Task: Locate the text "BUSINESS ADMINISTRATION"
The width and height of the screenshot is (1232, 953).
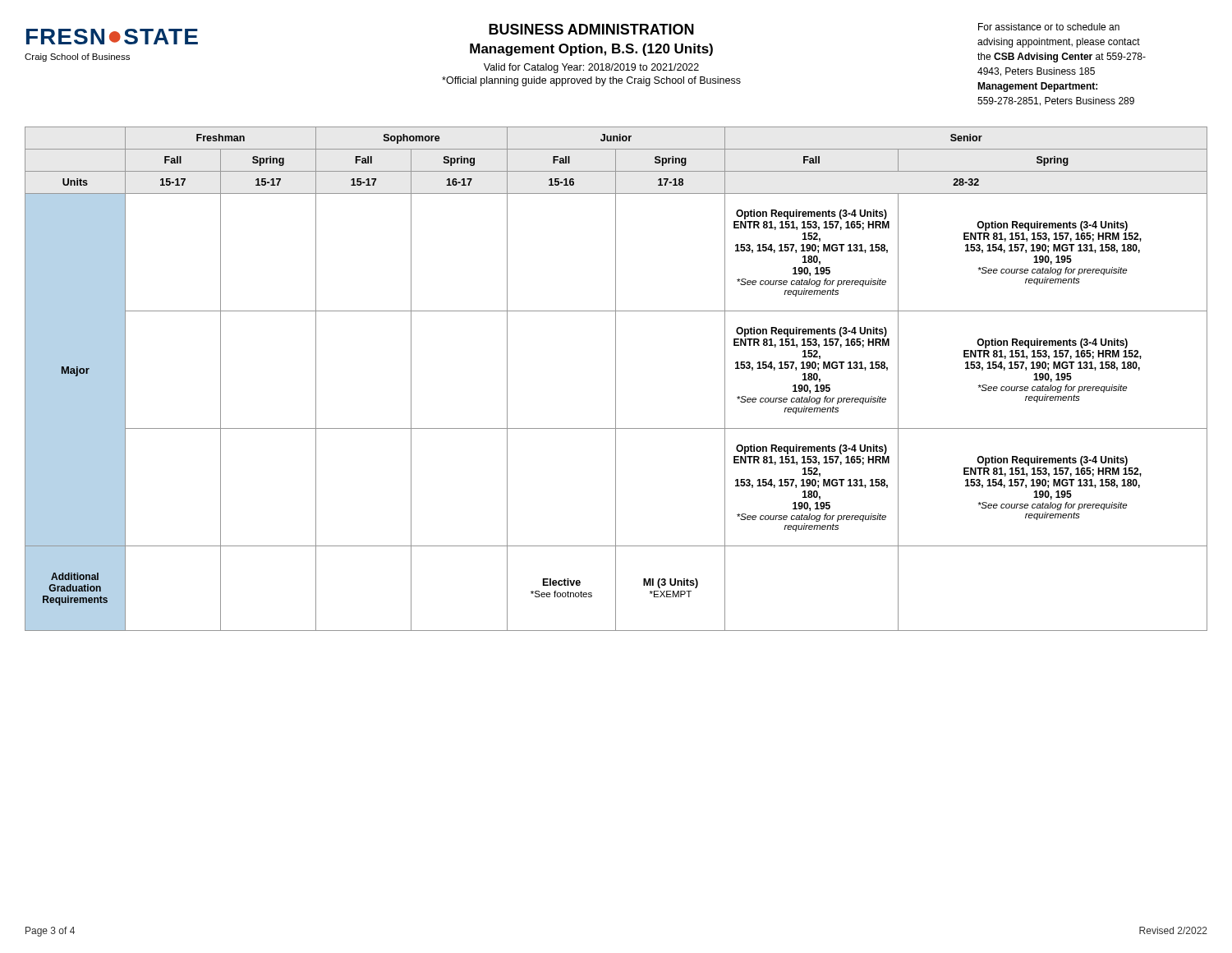Action: (591, 30)
